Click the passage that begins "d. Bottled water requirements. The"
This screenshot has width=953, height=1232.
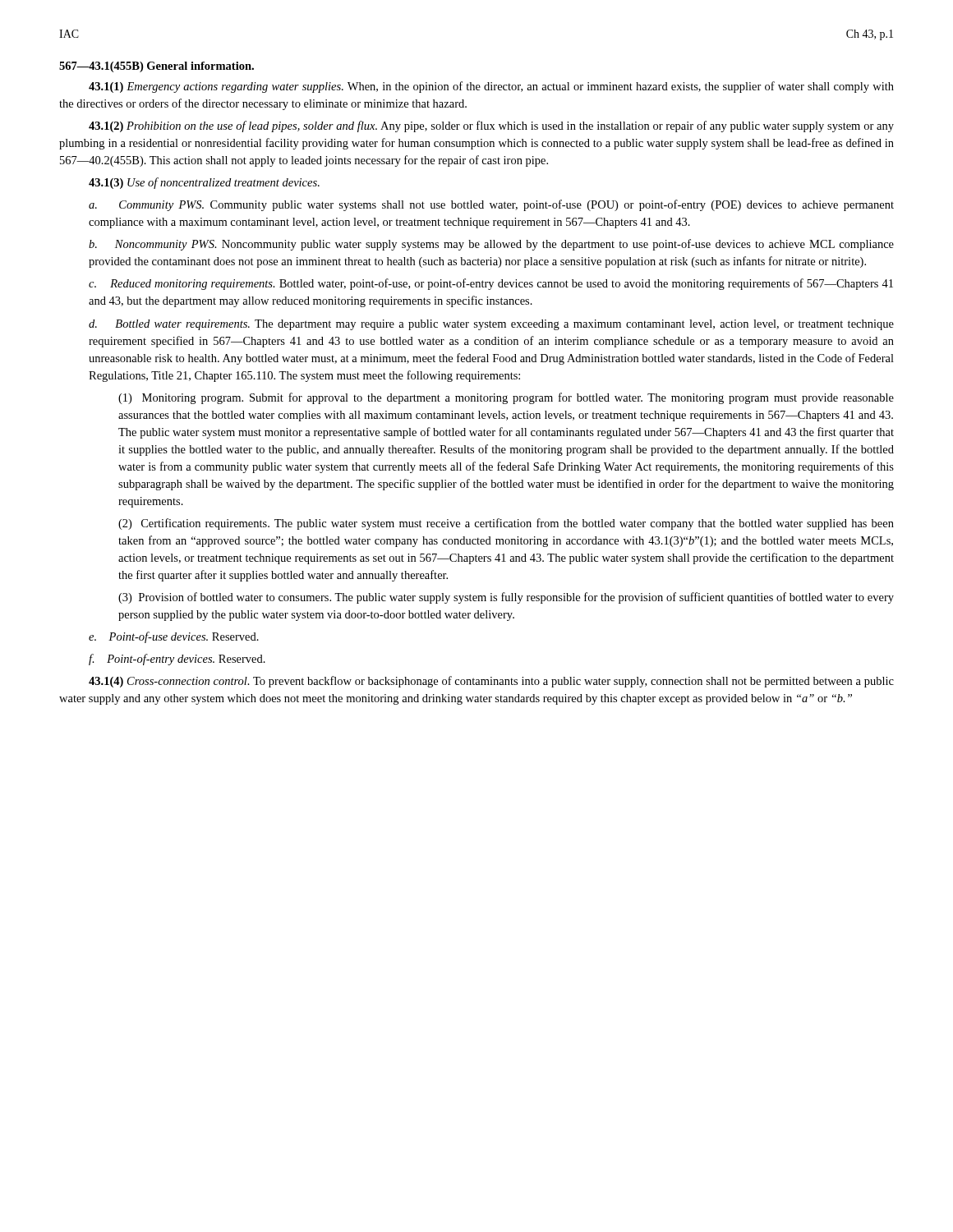[491, 350]
